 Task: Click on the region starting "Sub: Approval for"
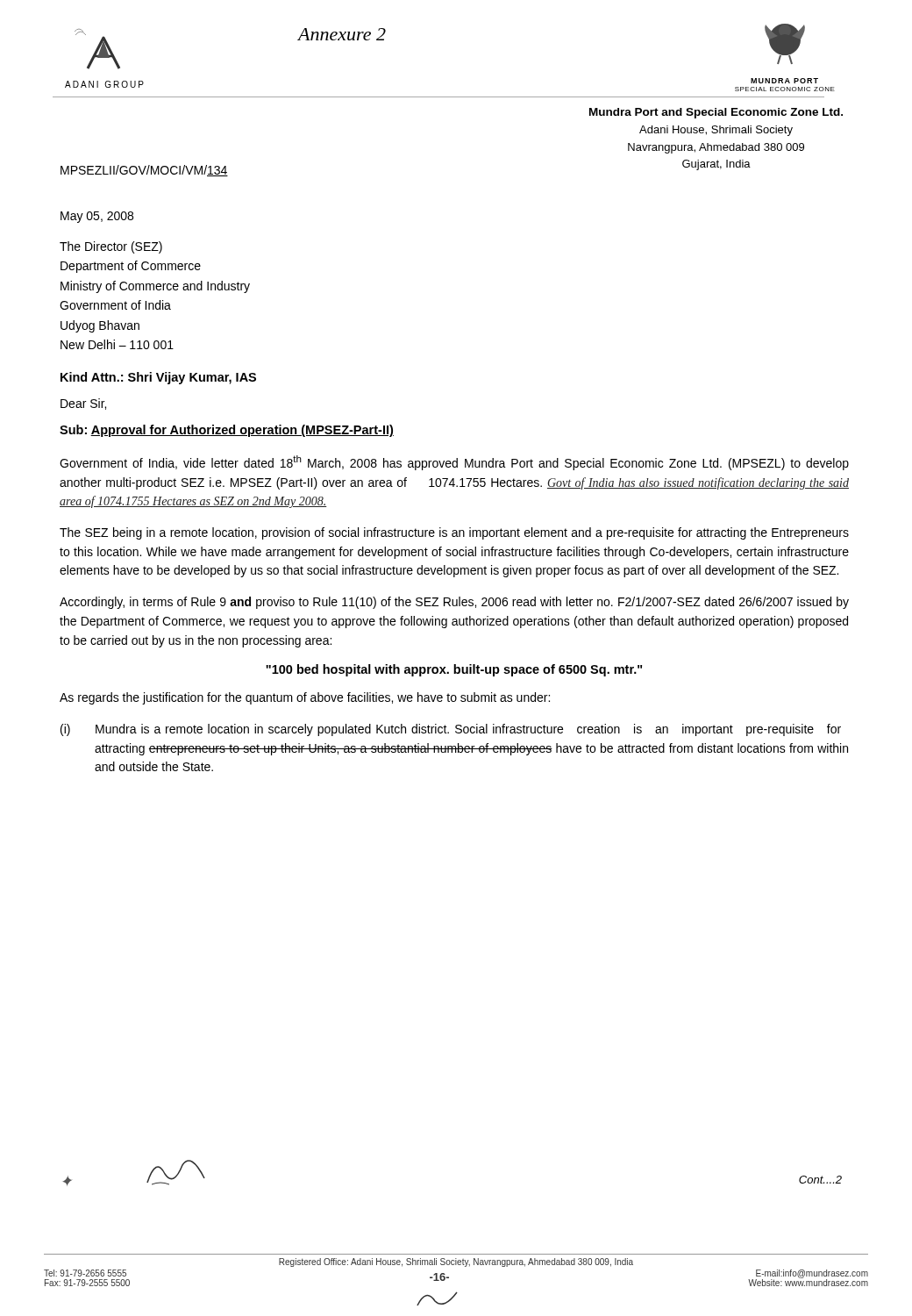[227, 430]
